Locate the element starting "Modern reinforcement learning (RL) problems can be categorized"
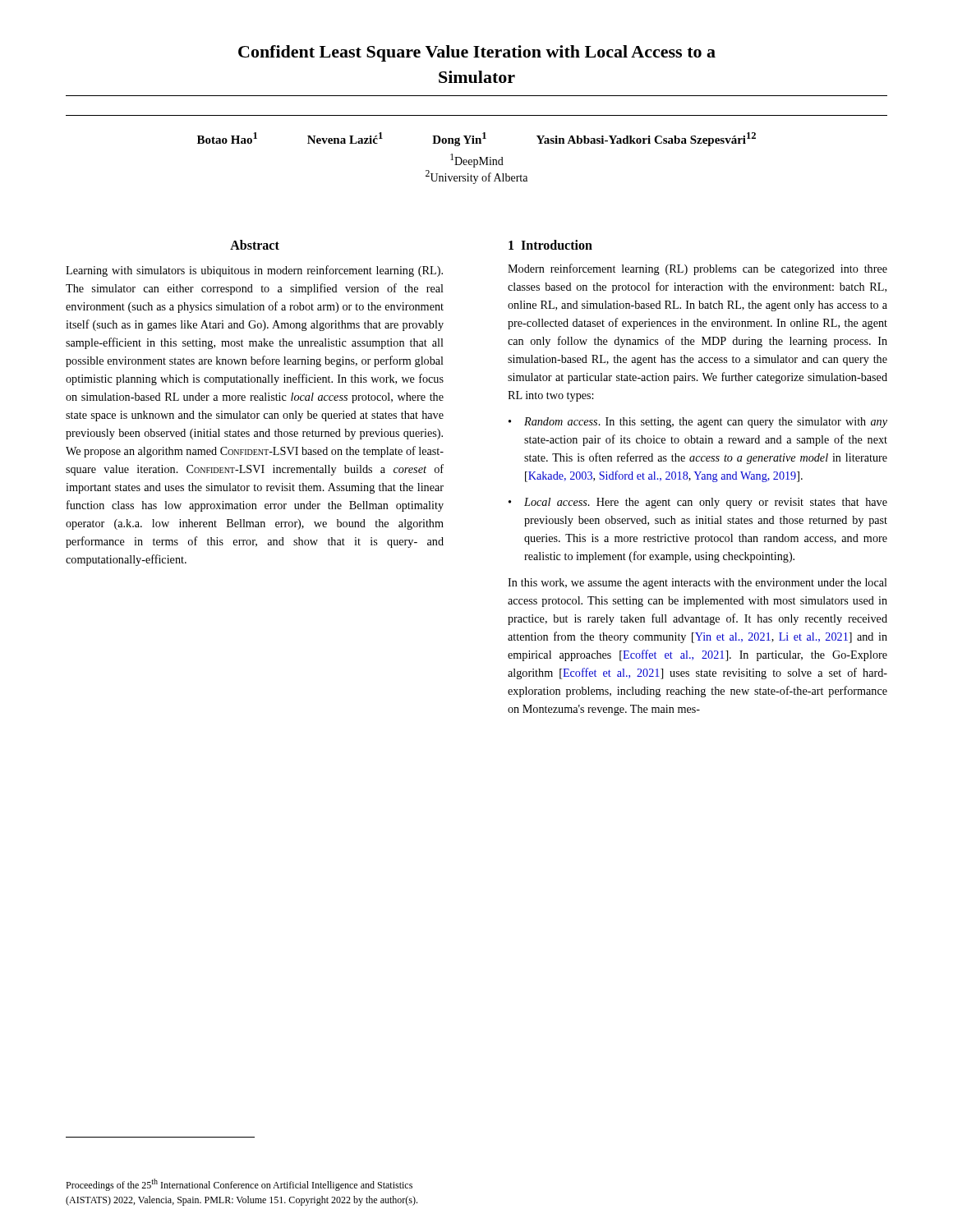The height and width of the screenshot is (1232, 953). click(x=698, y=332)
